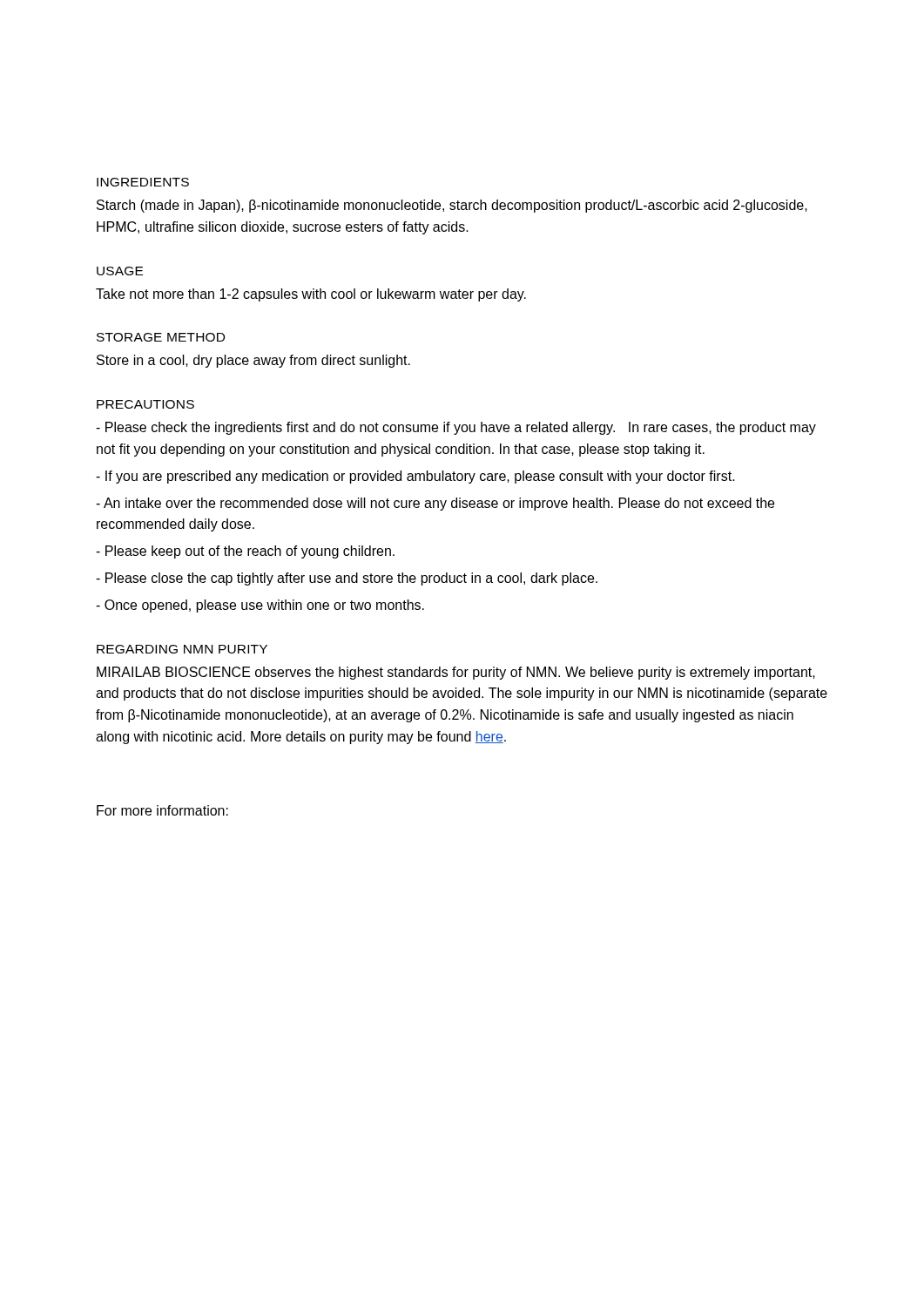Point to "STORAGE METHOD"
This screenshot has width=924, height=1307.
(x=161, y=337)
